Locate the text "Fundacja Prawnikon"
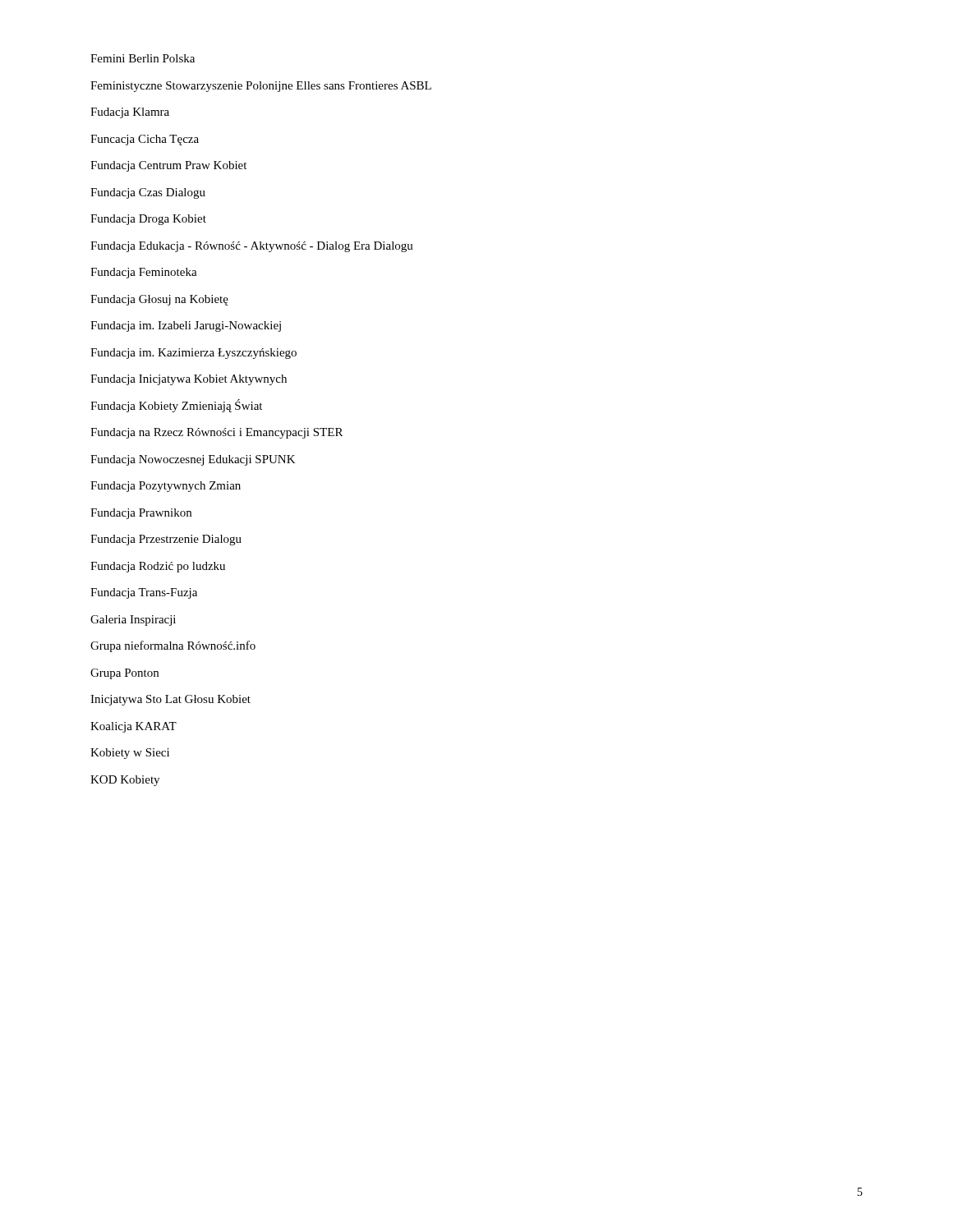Screen dimensions: 1232x953 tap(141, 512)
